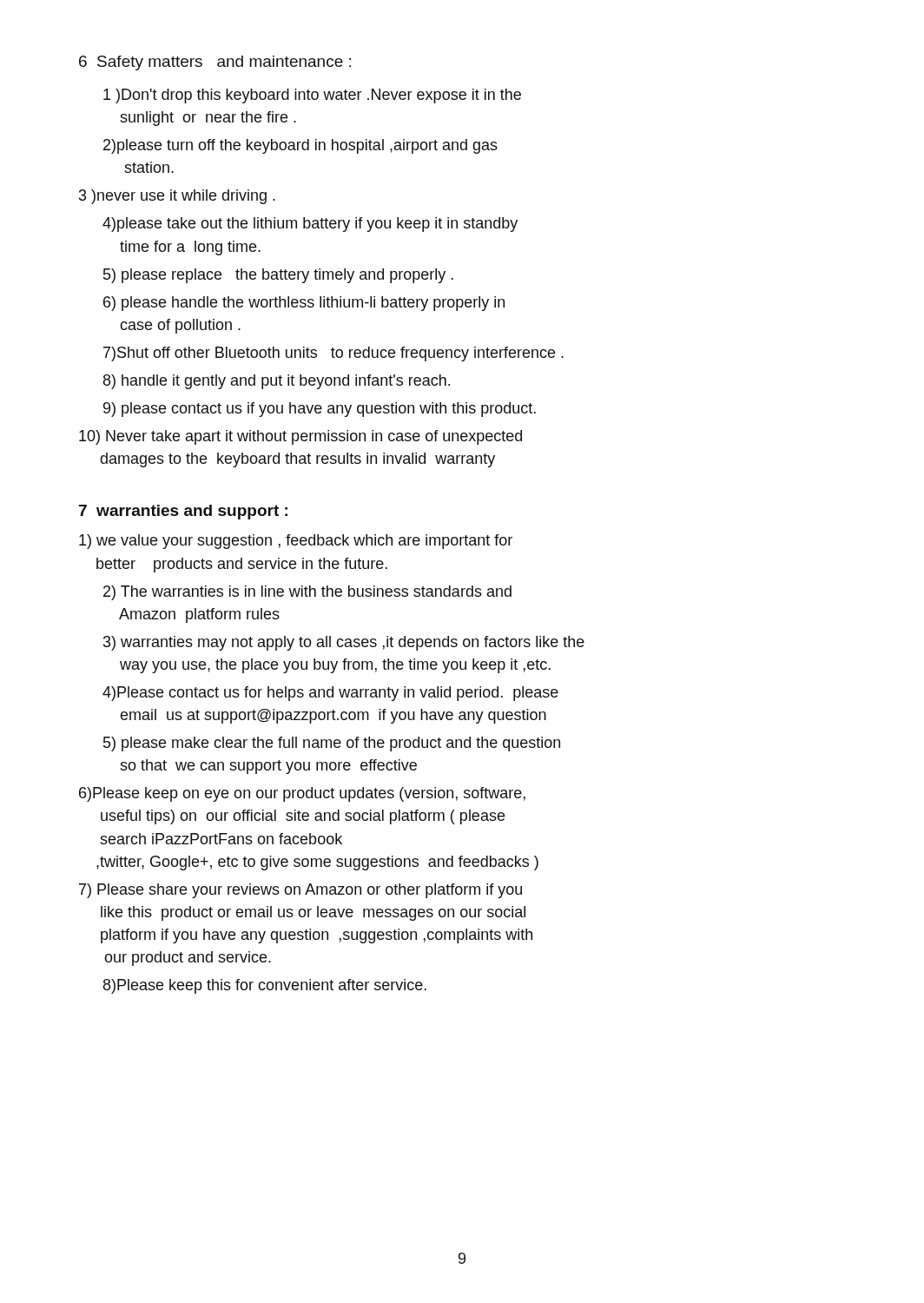Select the section header that reads "6 Safety matters and maintenance"

[x=215, y=61]
